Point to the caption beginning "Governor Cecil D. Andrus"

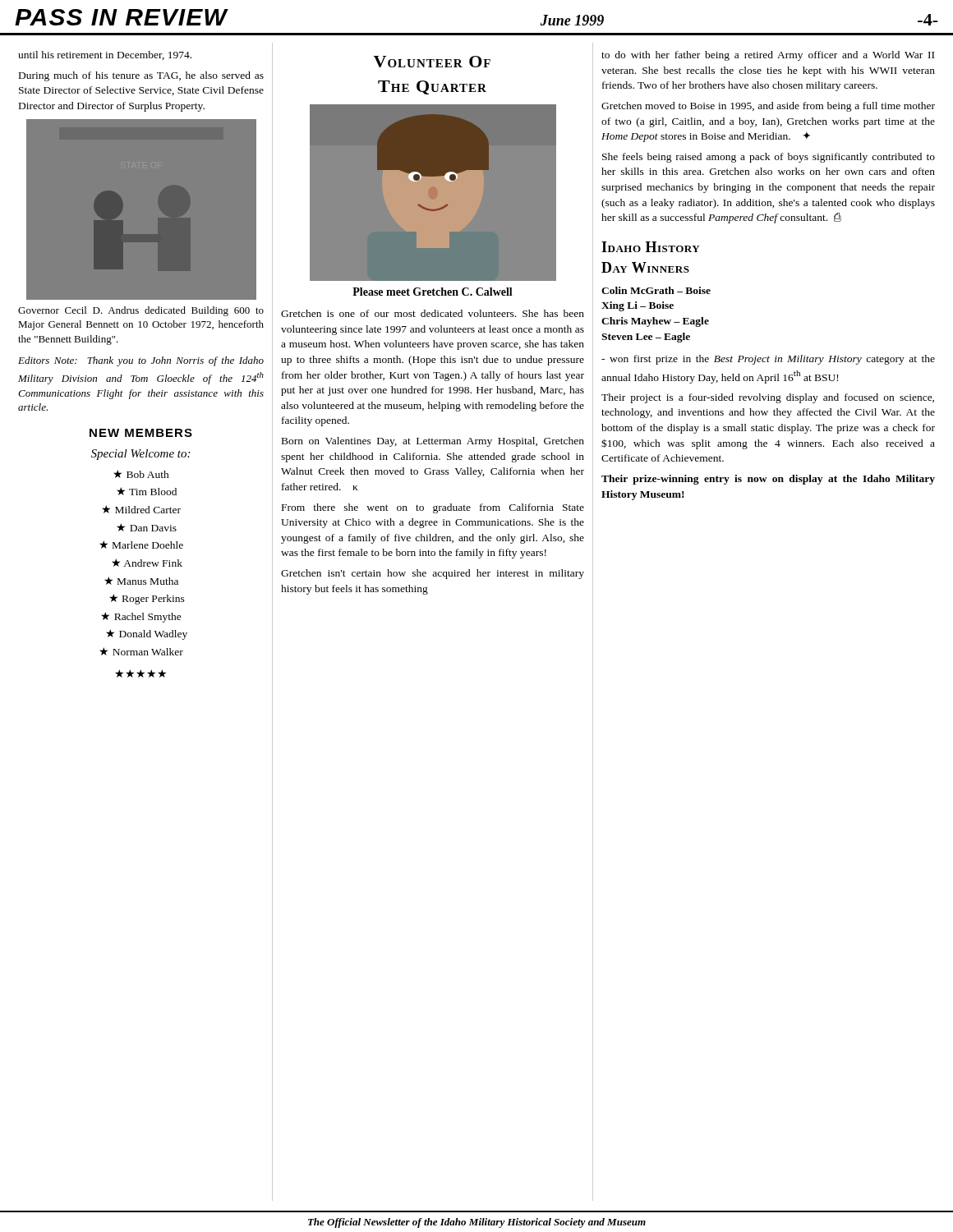click(141, 324)
